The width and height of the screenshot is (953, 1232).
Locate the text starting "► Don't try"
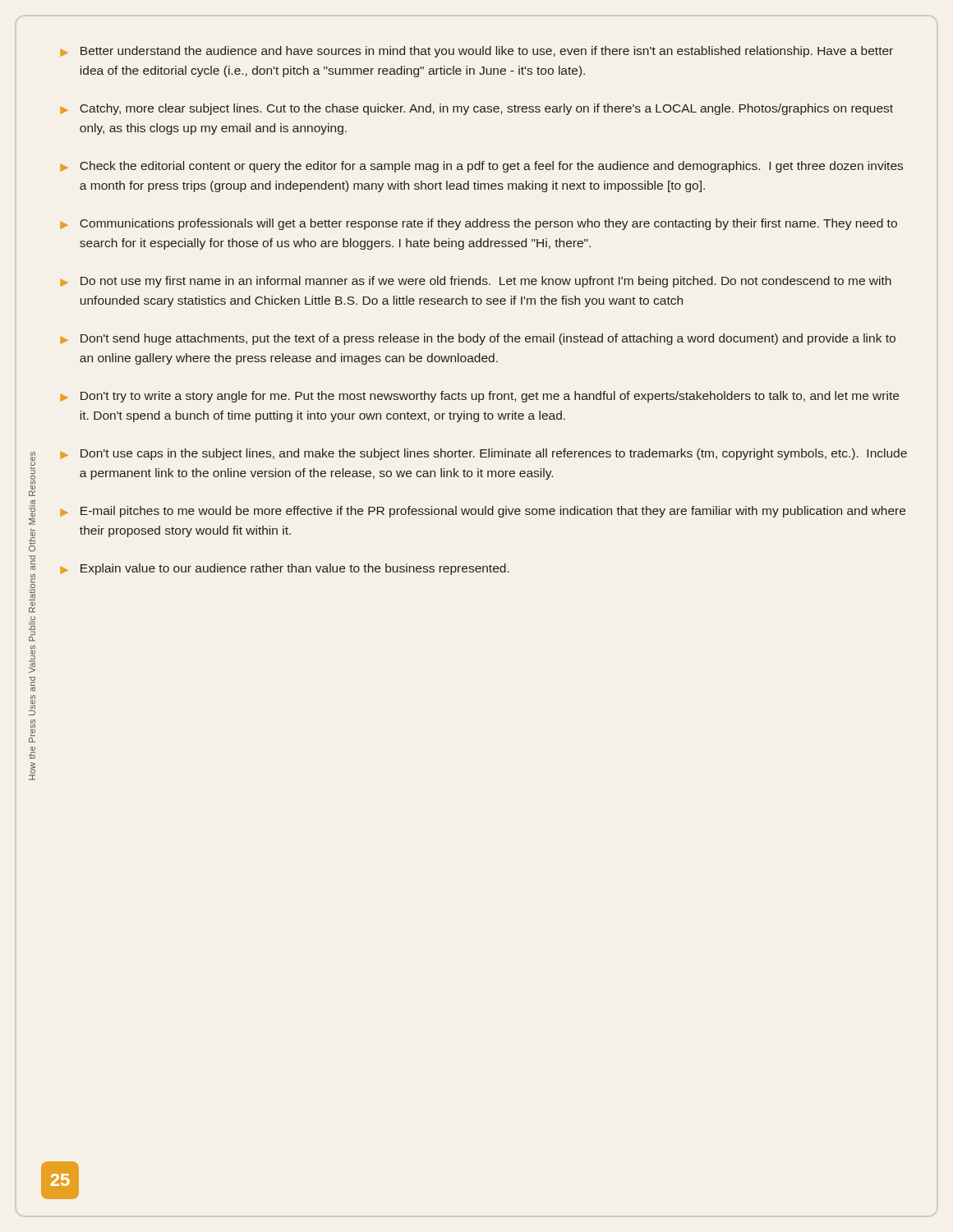[x=485, y=406]
